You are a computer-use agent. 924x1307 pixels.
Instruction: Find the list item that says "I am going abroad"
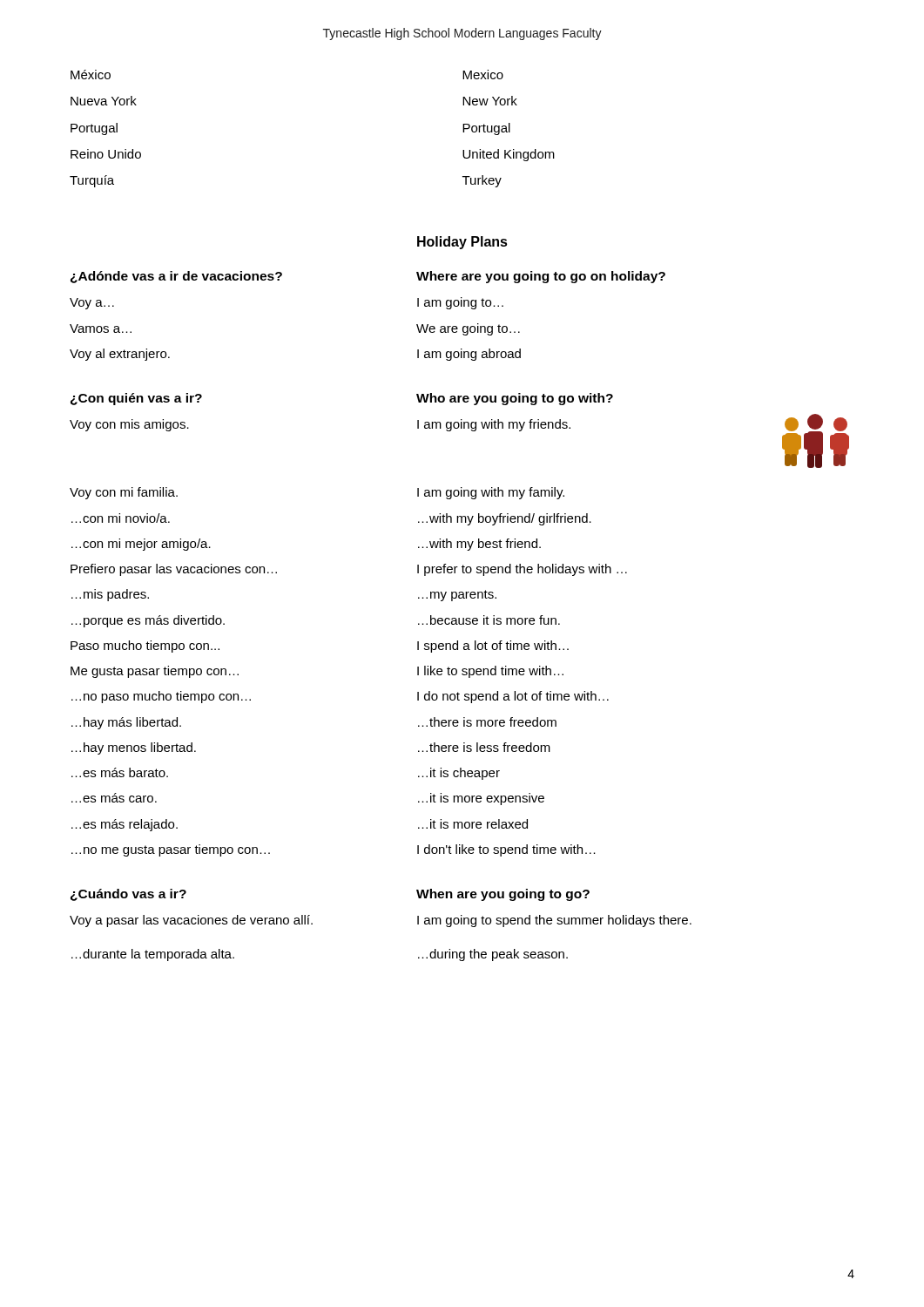[x=469, y=353]
